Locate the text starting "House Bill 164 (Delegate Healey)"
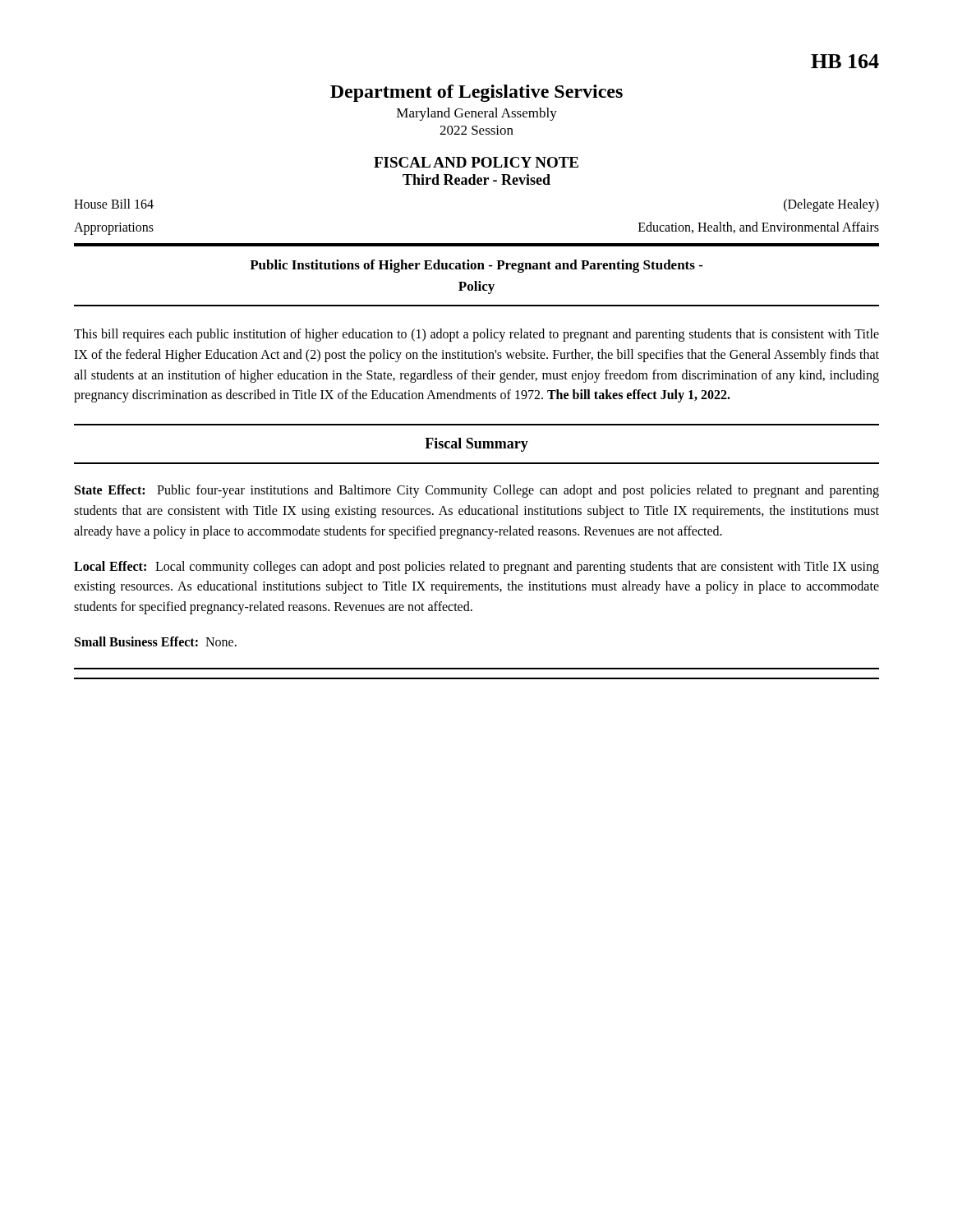This screenshot has height=1232, width=953. [x=115, y=204]
